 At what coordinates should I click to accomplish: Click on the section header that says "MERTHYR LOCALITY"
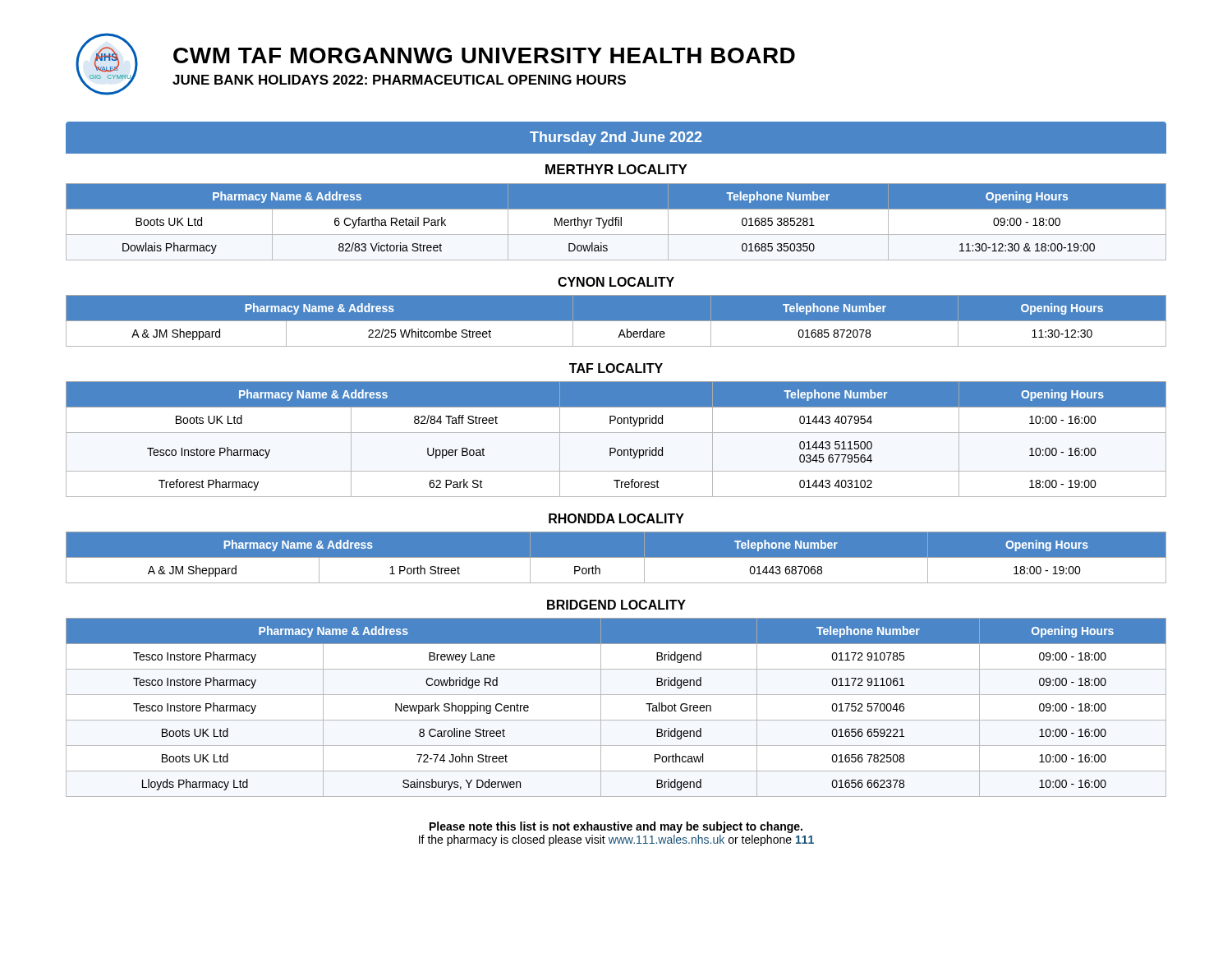click(x=616, y=170)
